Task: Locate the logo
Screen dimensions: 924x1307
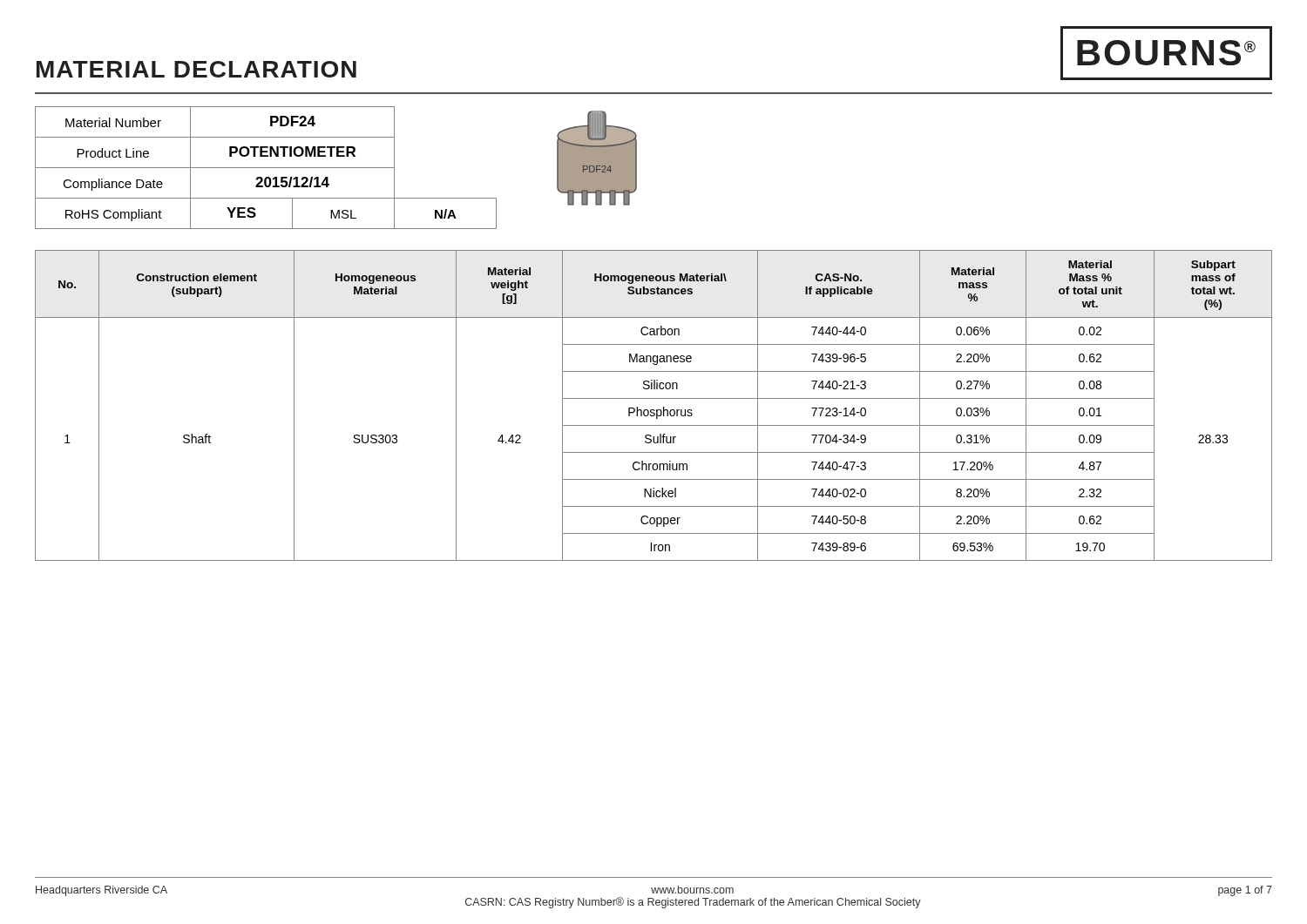Action: coord(1166,53)
